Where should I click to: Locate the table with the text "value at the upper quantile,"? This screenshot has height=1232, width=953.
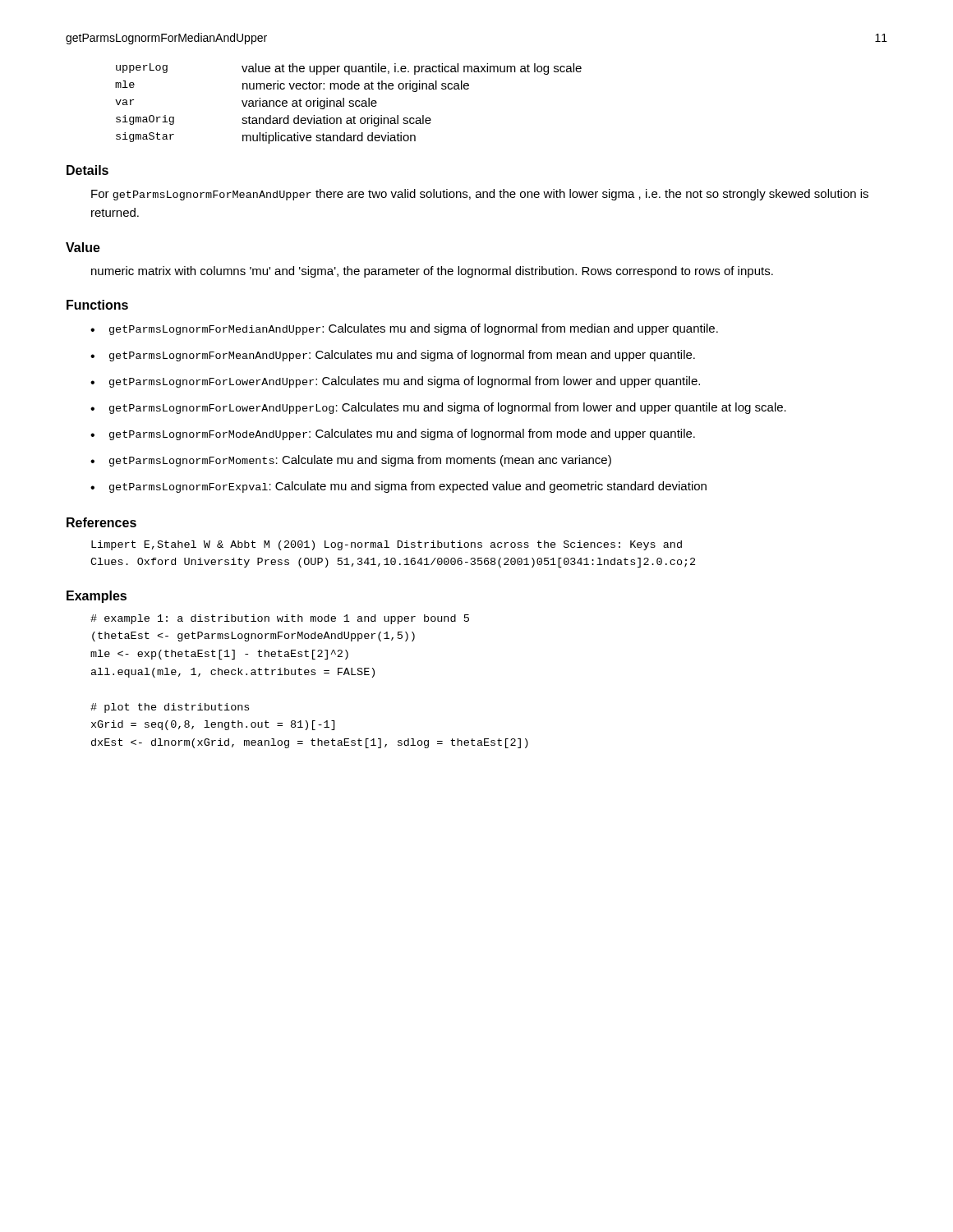(476, 102)
